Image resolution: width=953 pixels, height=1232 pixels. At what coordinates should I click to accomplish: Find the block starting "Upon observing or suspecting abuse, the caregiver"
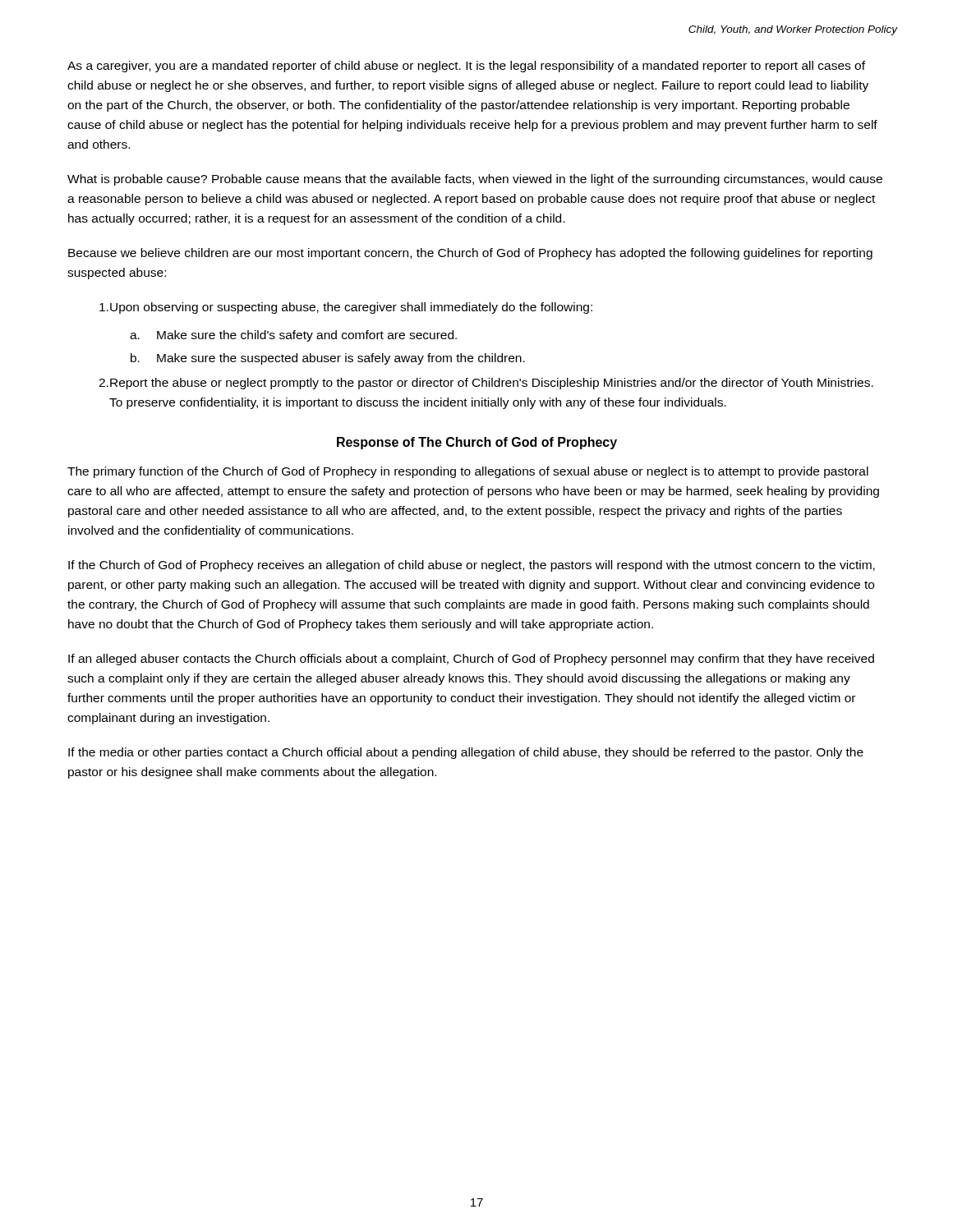tap(476, 307)
